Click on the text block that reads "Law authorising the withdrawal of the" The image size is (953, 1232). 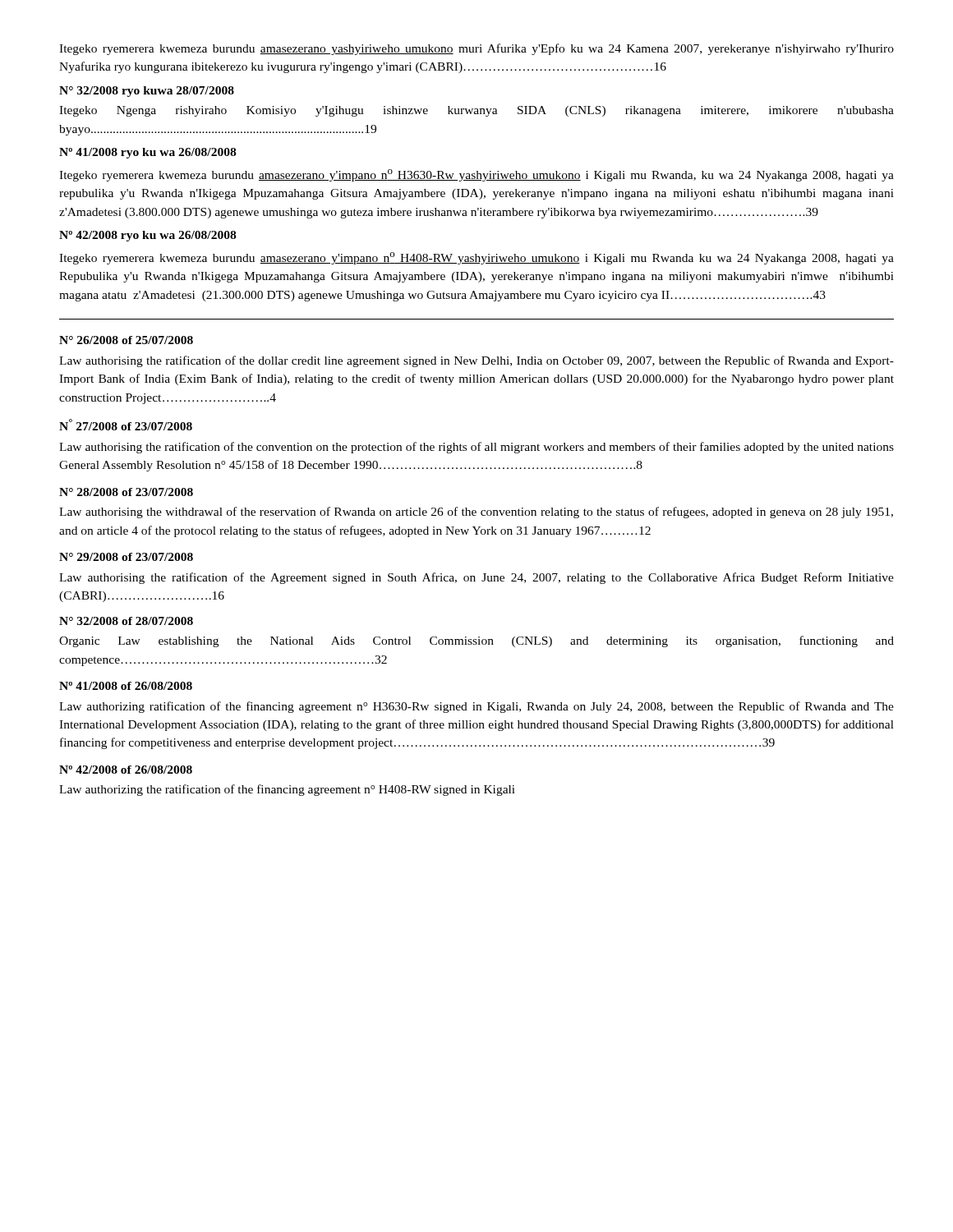[476, 521]
